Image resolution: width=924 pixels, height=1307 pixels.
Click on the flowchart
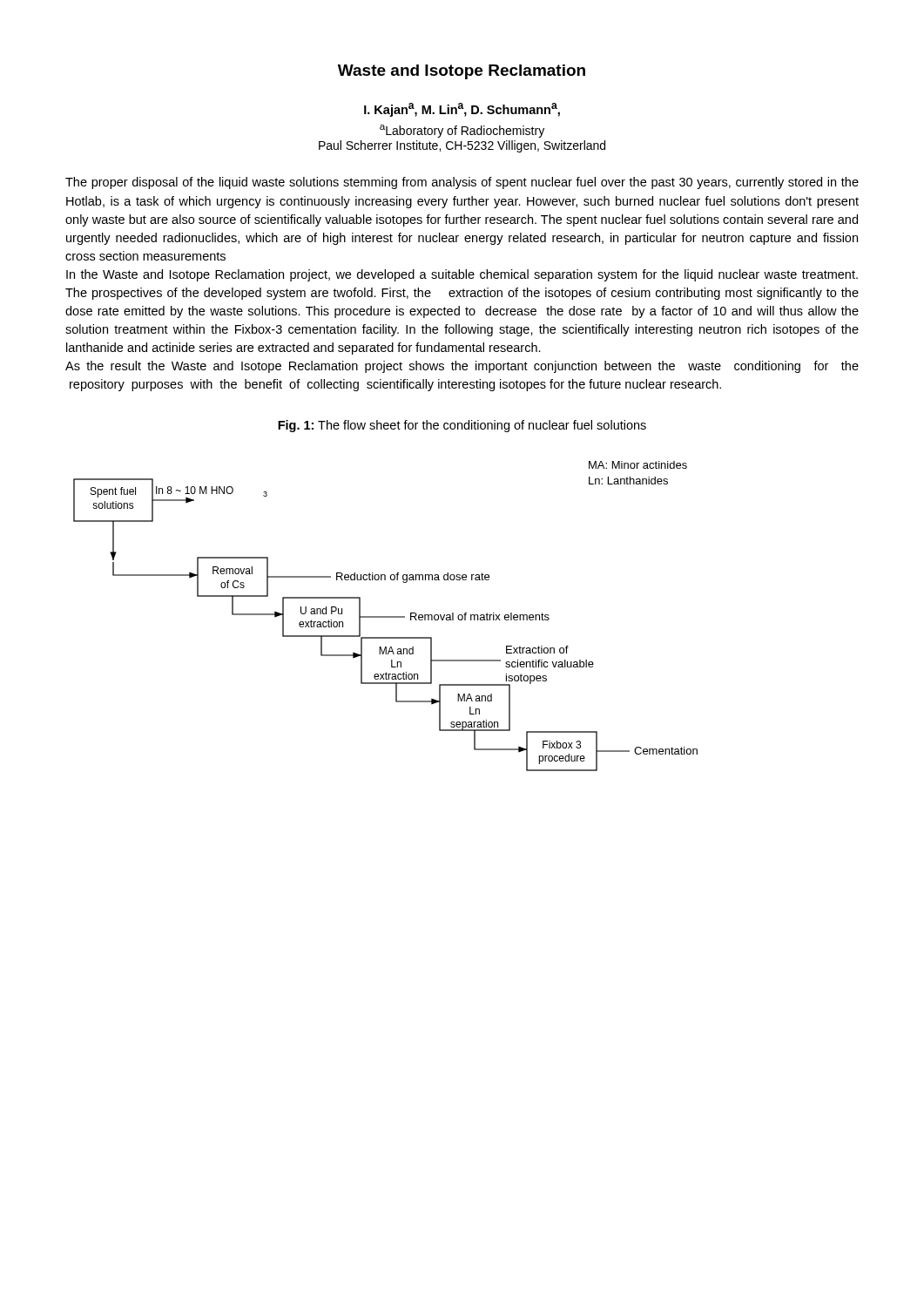coord(462,631)
